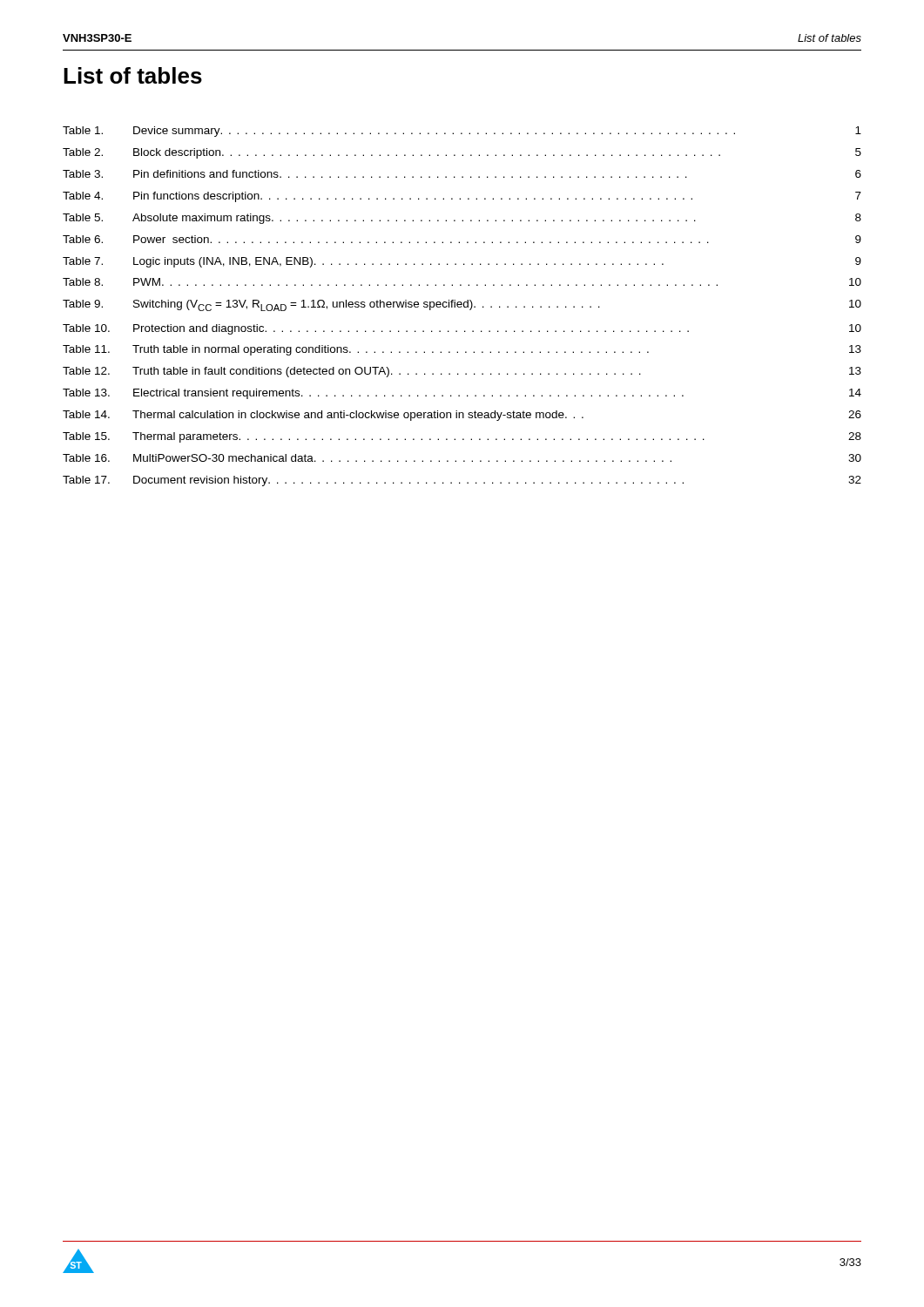Select the list item with the text "Table 16. MultiPowerSO-30 mechanical data. . ."
Screen dimensions: 1307x924
click(462, 459)
